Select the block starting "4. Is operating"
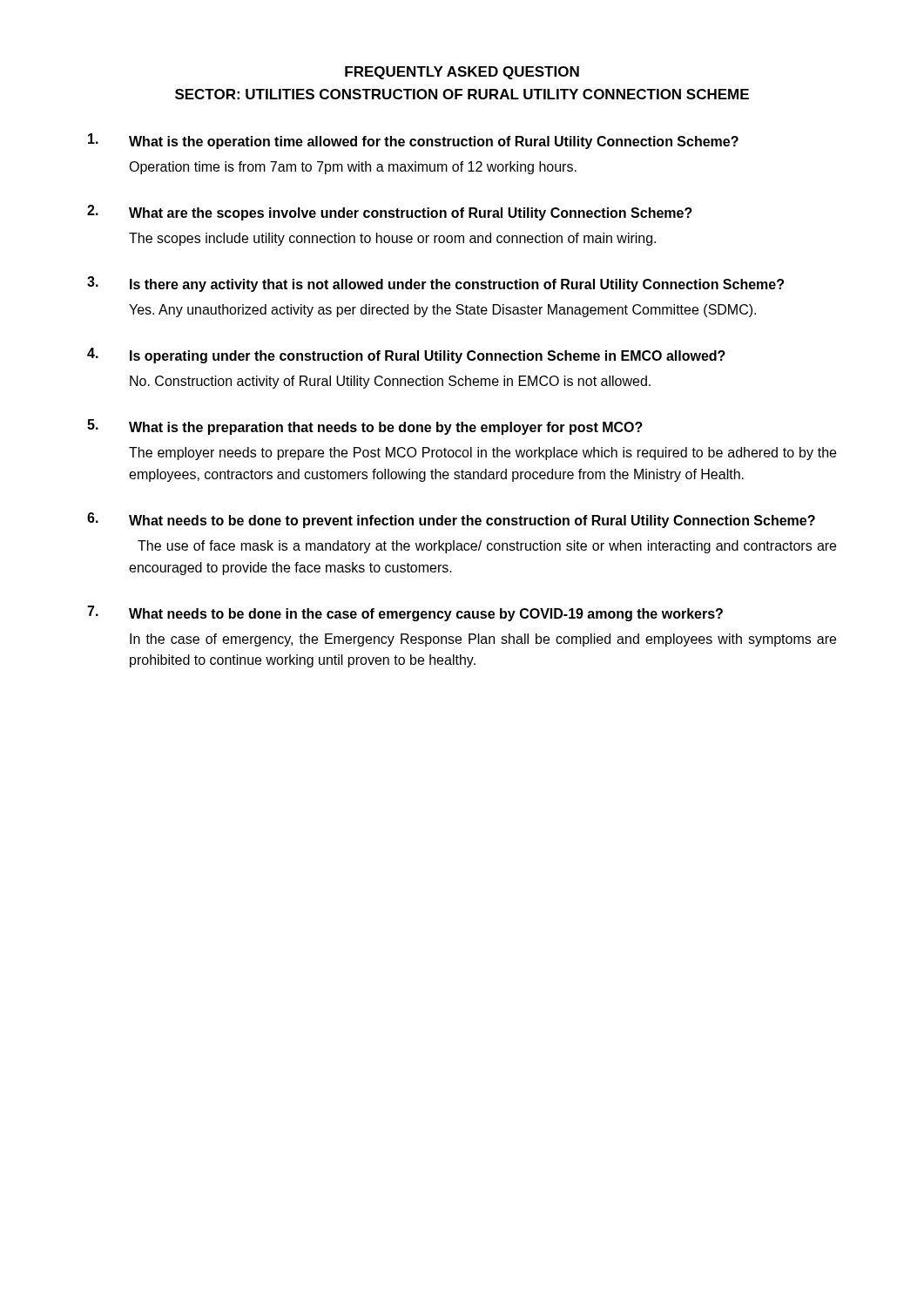The height and width of the screenshot is (1307, 924). tap(462, 369)
